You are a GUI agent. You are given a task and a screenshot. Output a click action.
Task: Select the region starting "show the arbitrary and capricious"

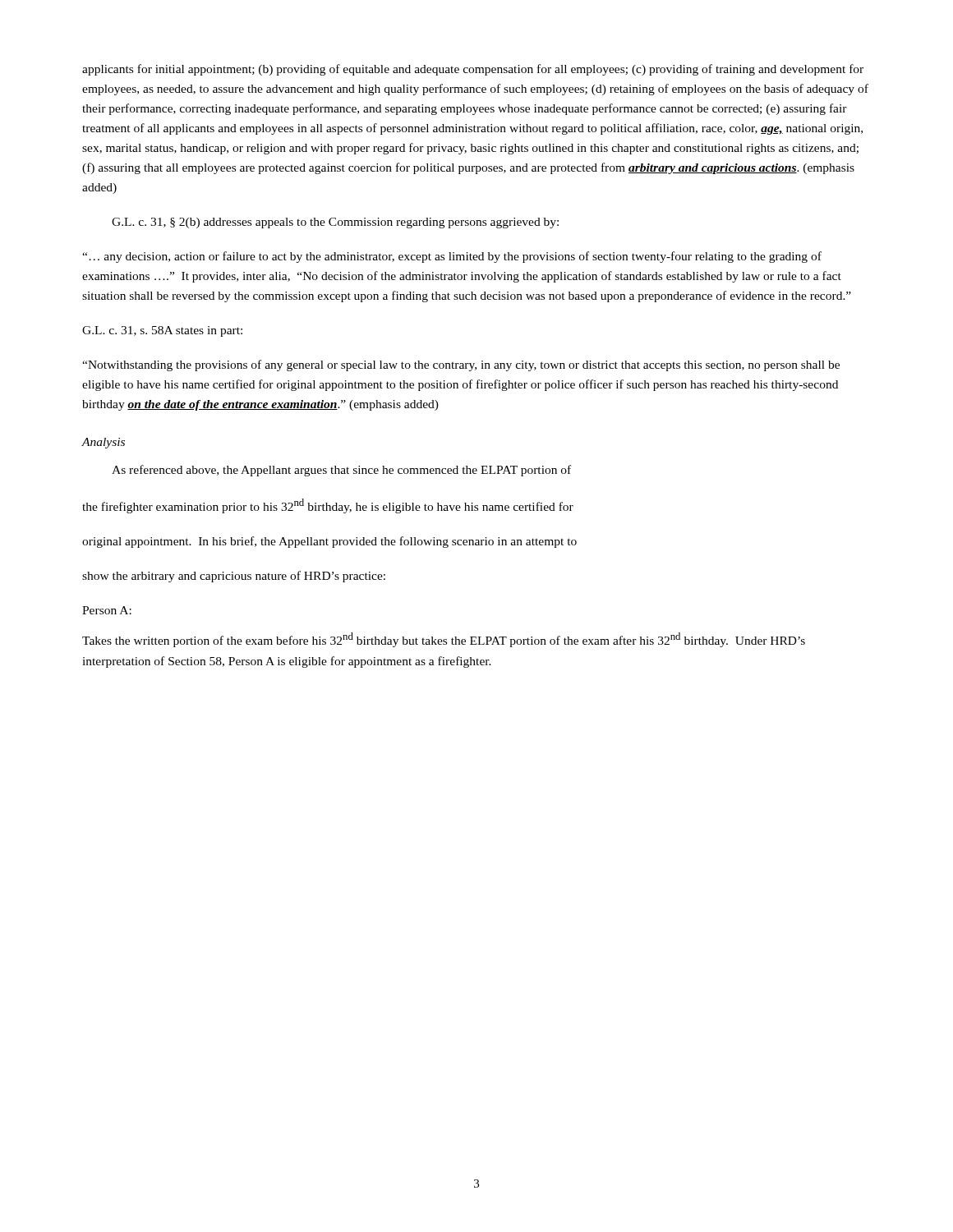point(234,576)
